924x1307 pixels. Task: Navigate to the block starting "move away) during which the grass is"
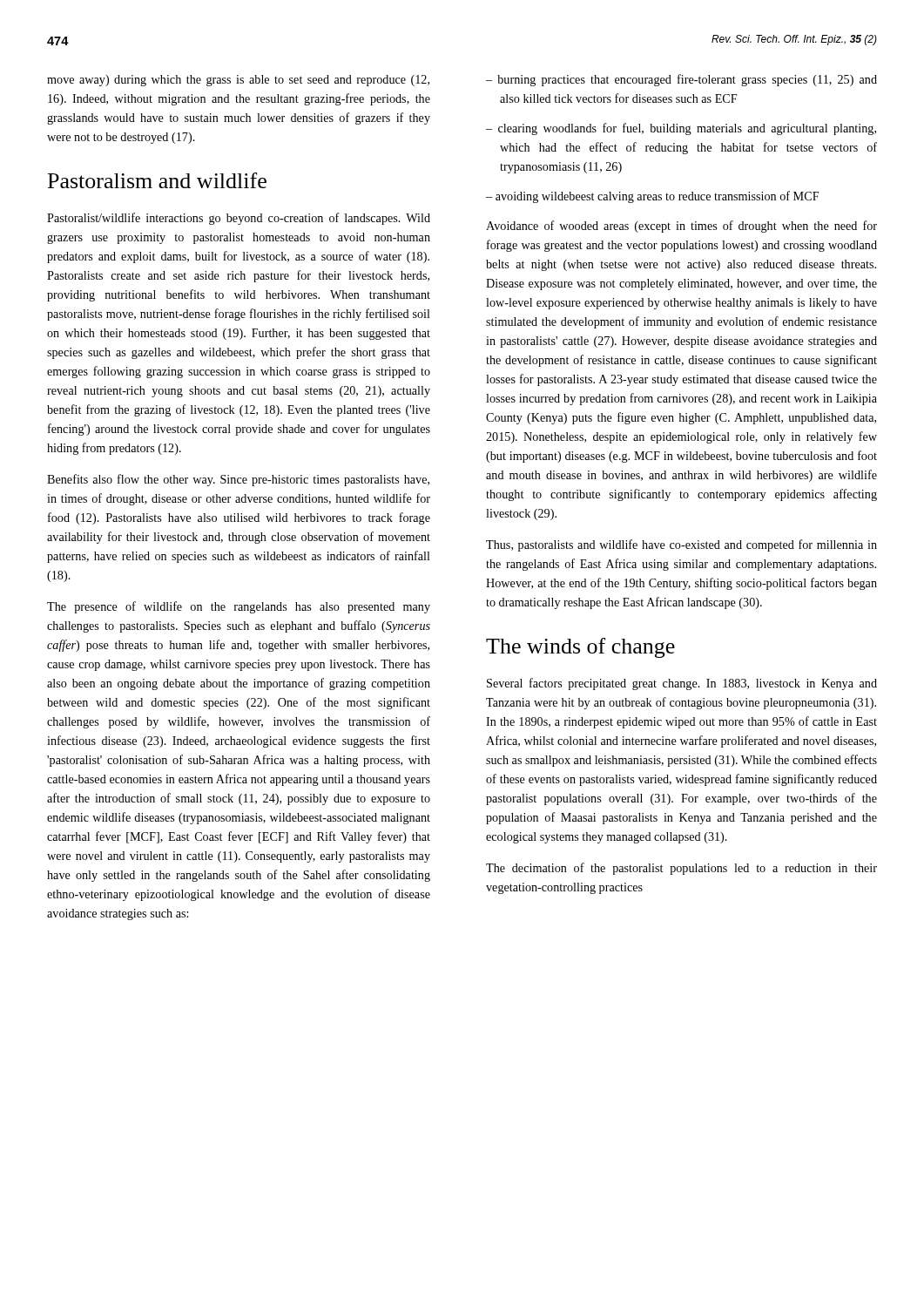pos(239,108)
